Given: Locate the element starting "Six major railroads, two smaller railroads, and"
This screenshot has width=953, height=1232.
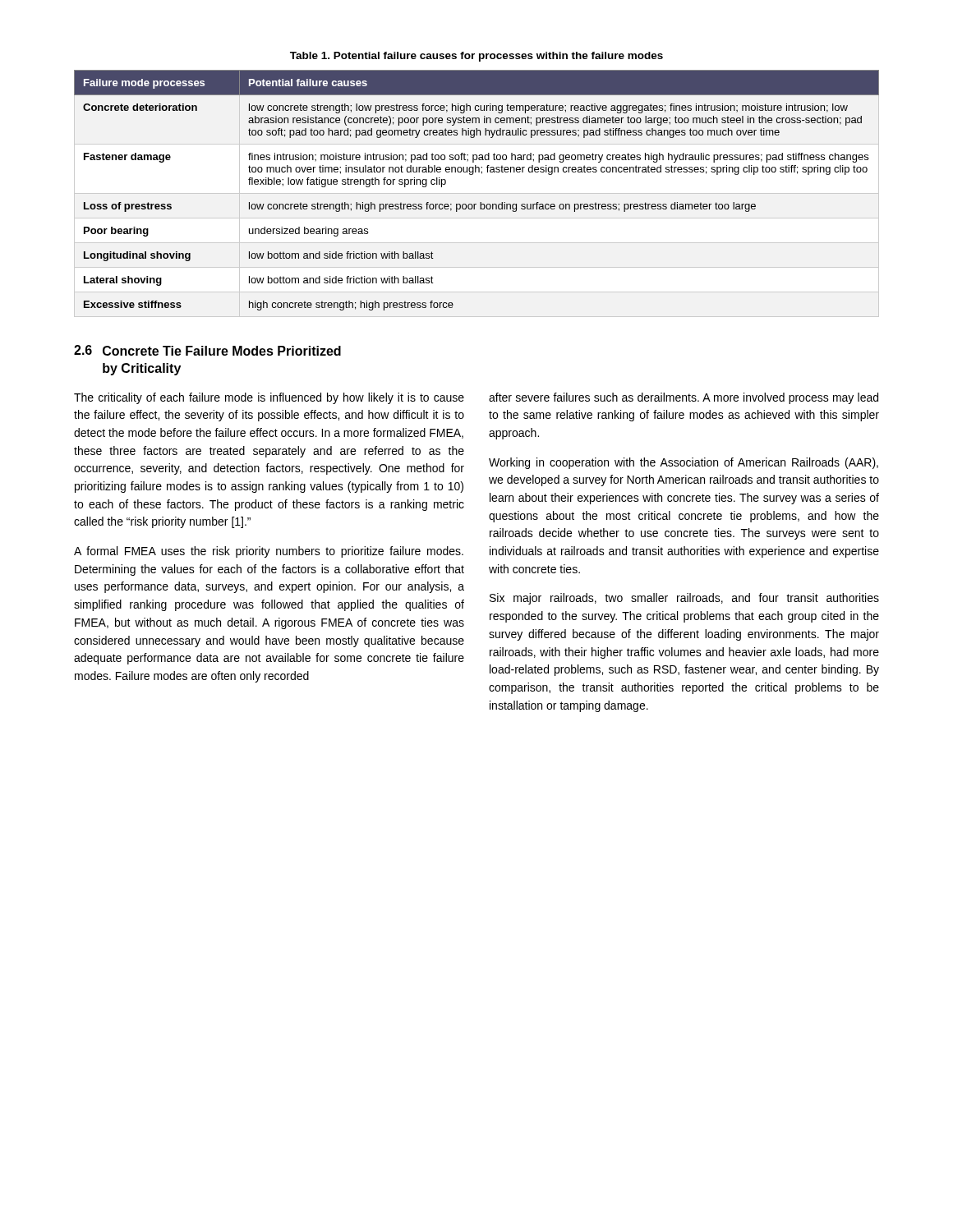Looking at the screenshot, I should 684,652.
